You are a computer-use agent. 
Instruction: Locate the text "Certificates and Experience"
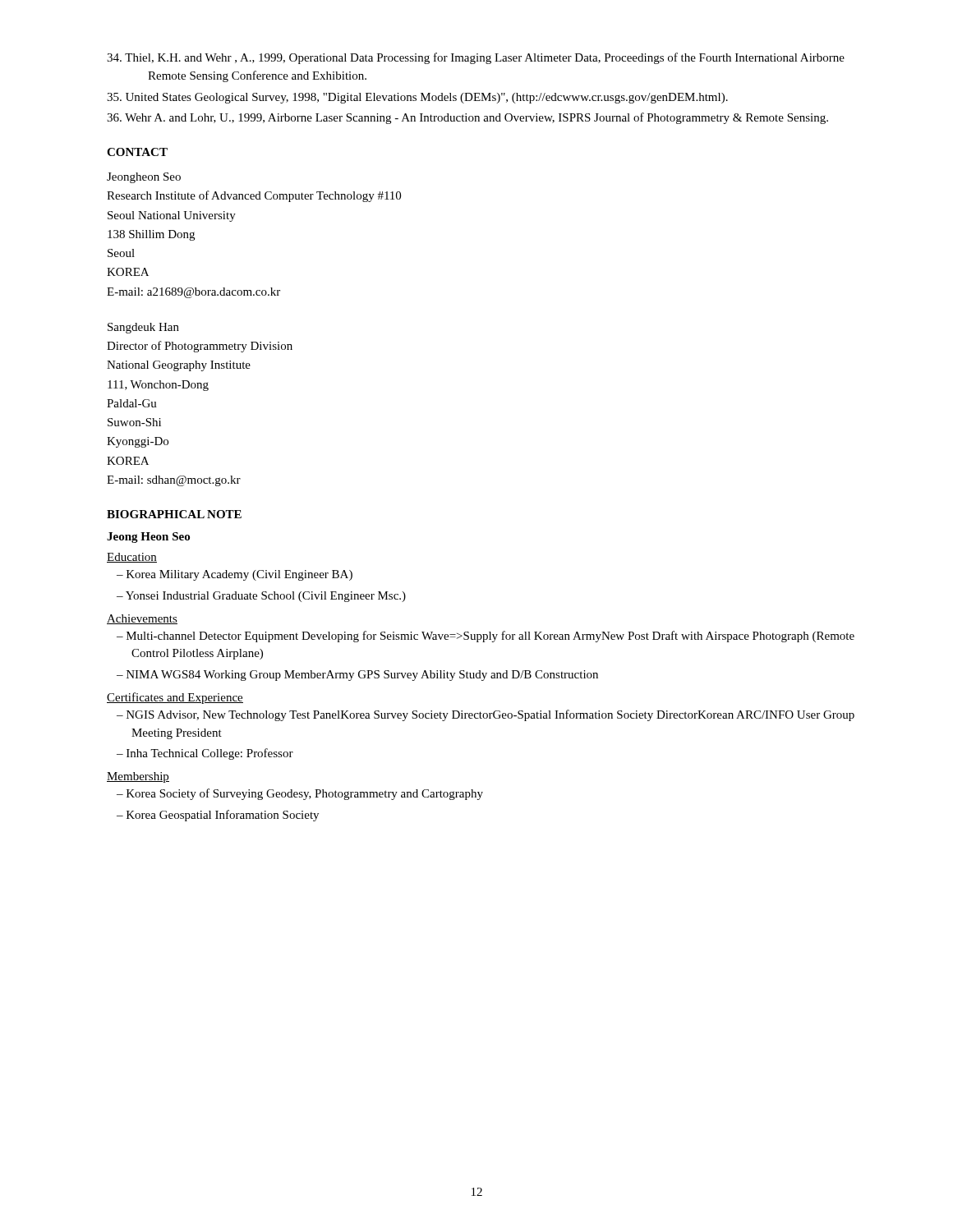coord(175,697)
